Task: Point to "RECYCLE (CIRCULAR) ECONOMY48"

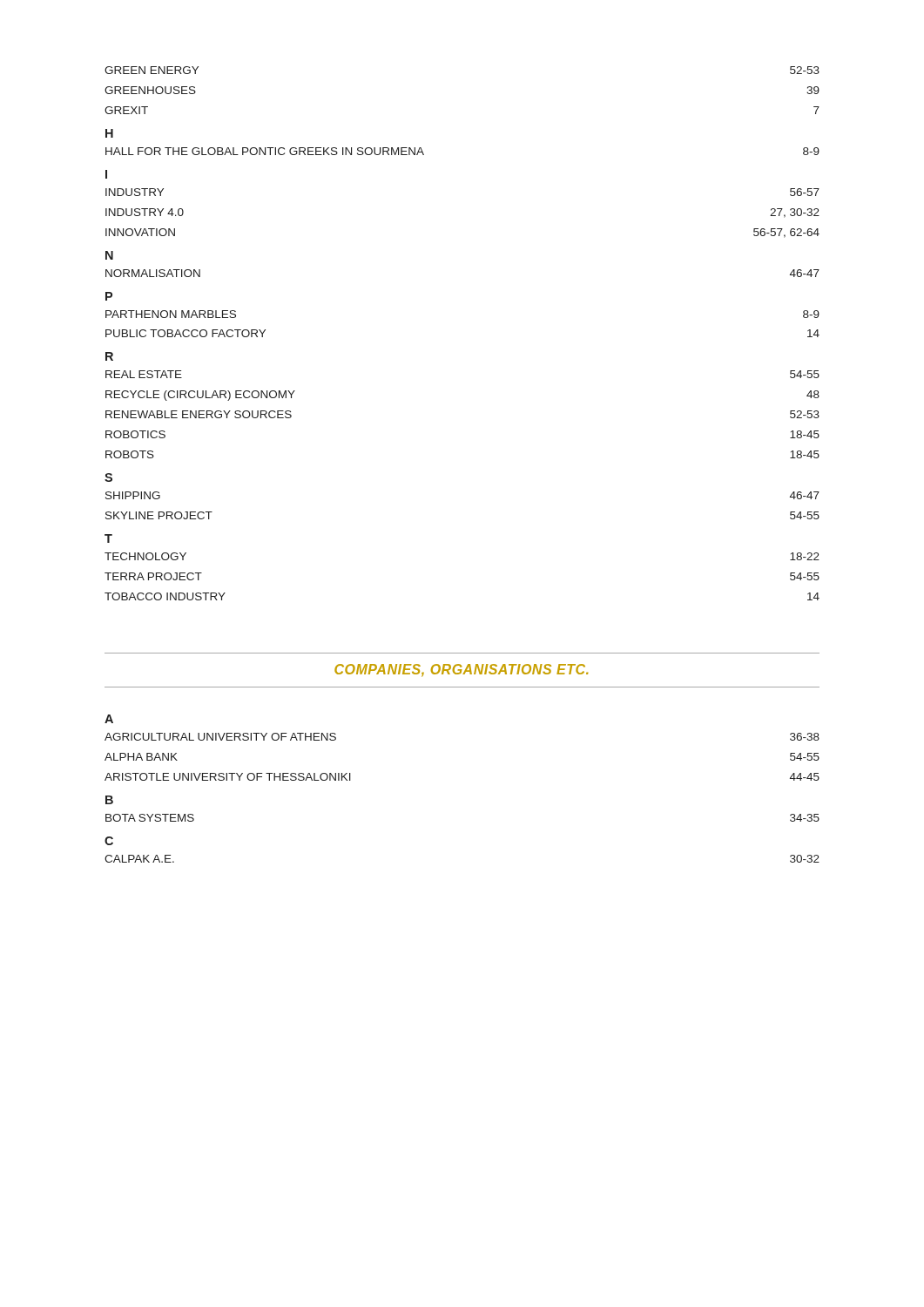Action: tap(202, 397)
